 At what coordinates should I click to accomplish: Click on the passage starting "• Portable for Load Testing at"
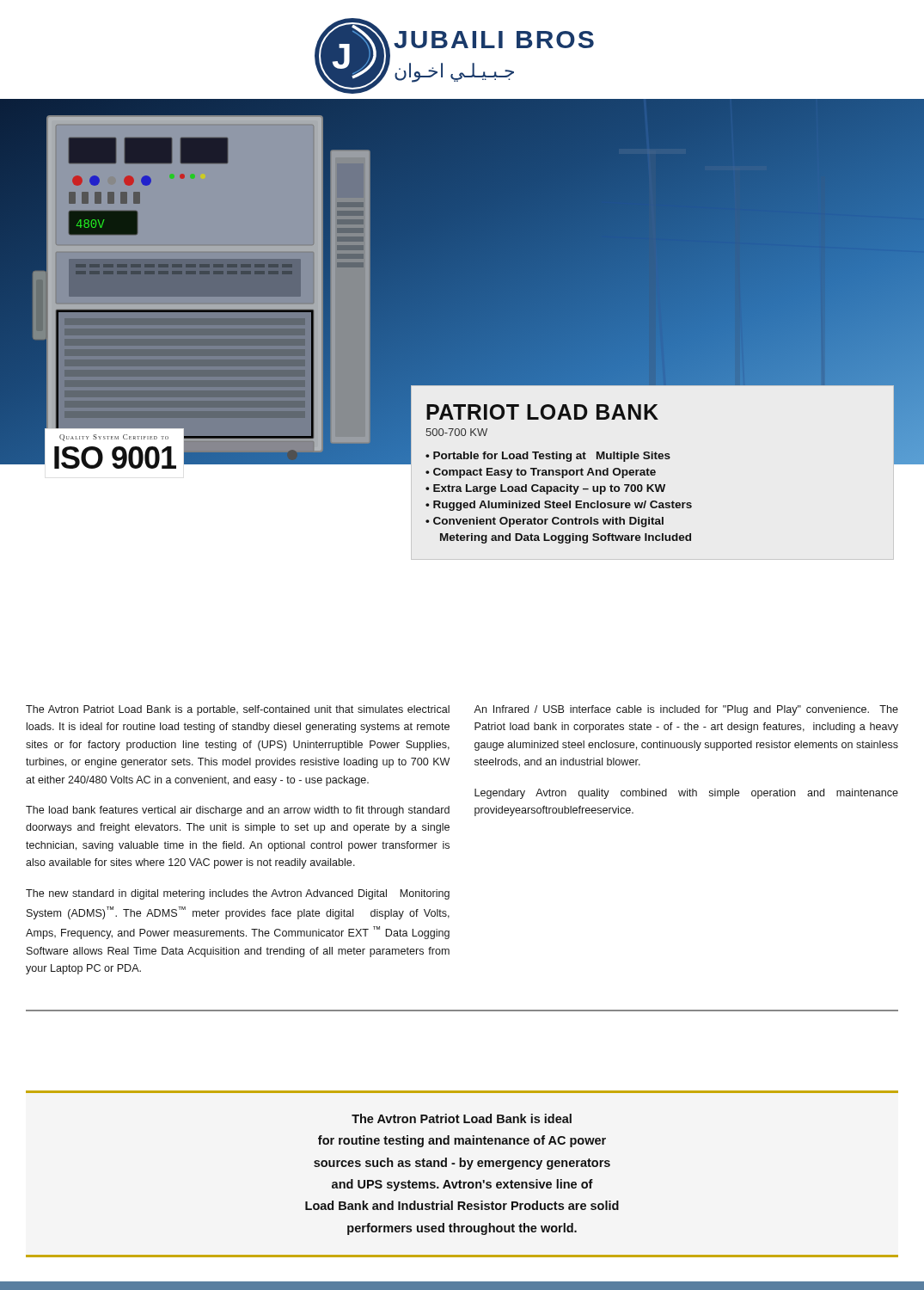(548, 455)
